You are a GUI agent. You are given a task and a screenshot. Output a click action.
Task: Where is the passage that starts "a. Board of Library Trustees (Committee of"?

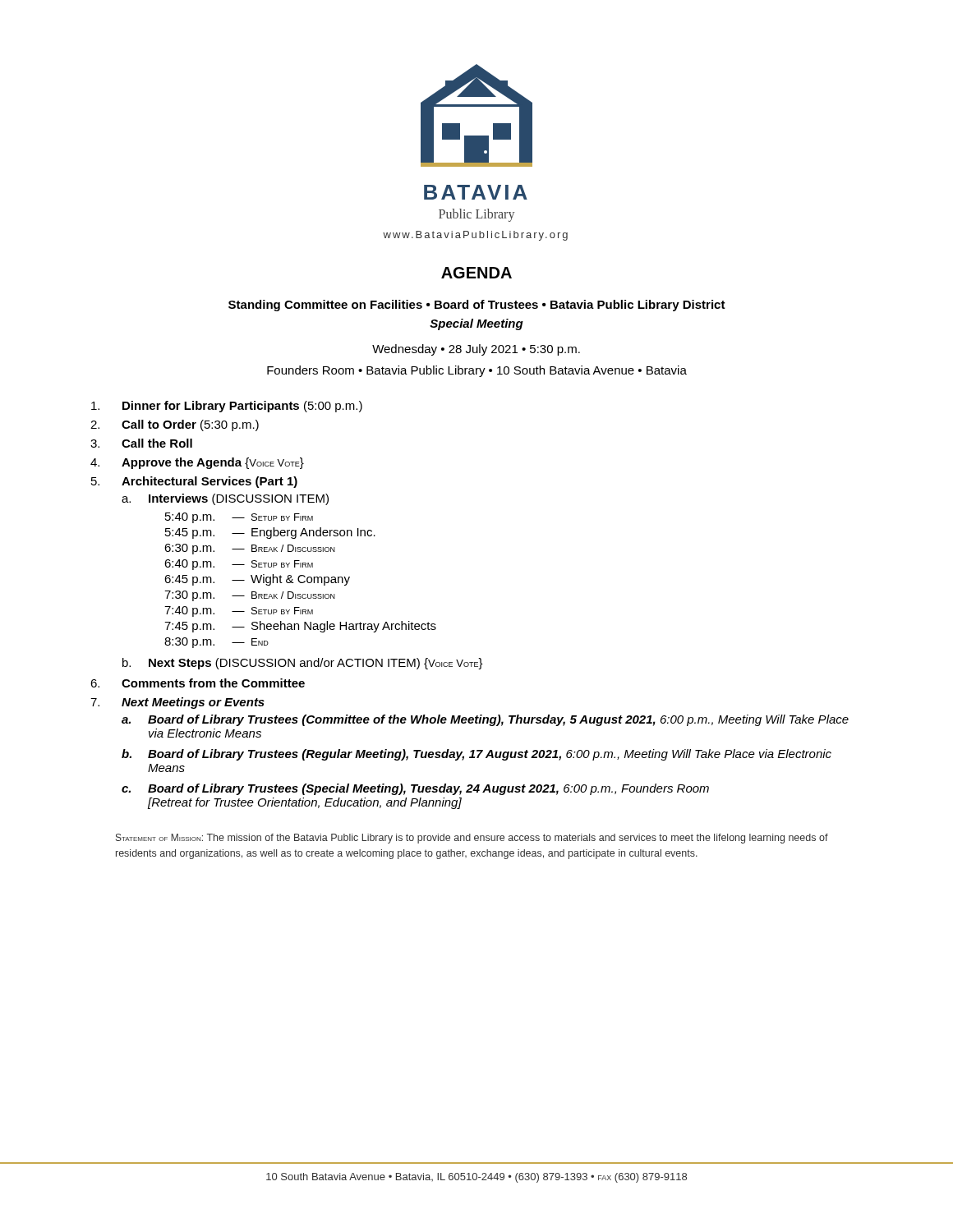492,726
